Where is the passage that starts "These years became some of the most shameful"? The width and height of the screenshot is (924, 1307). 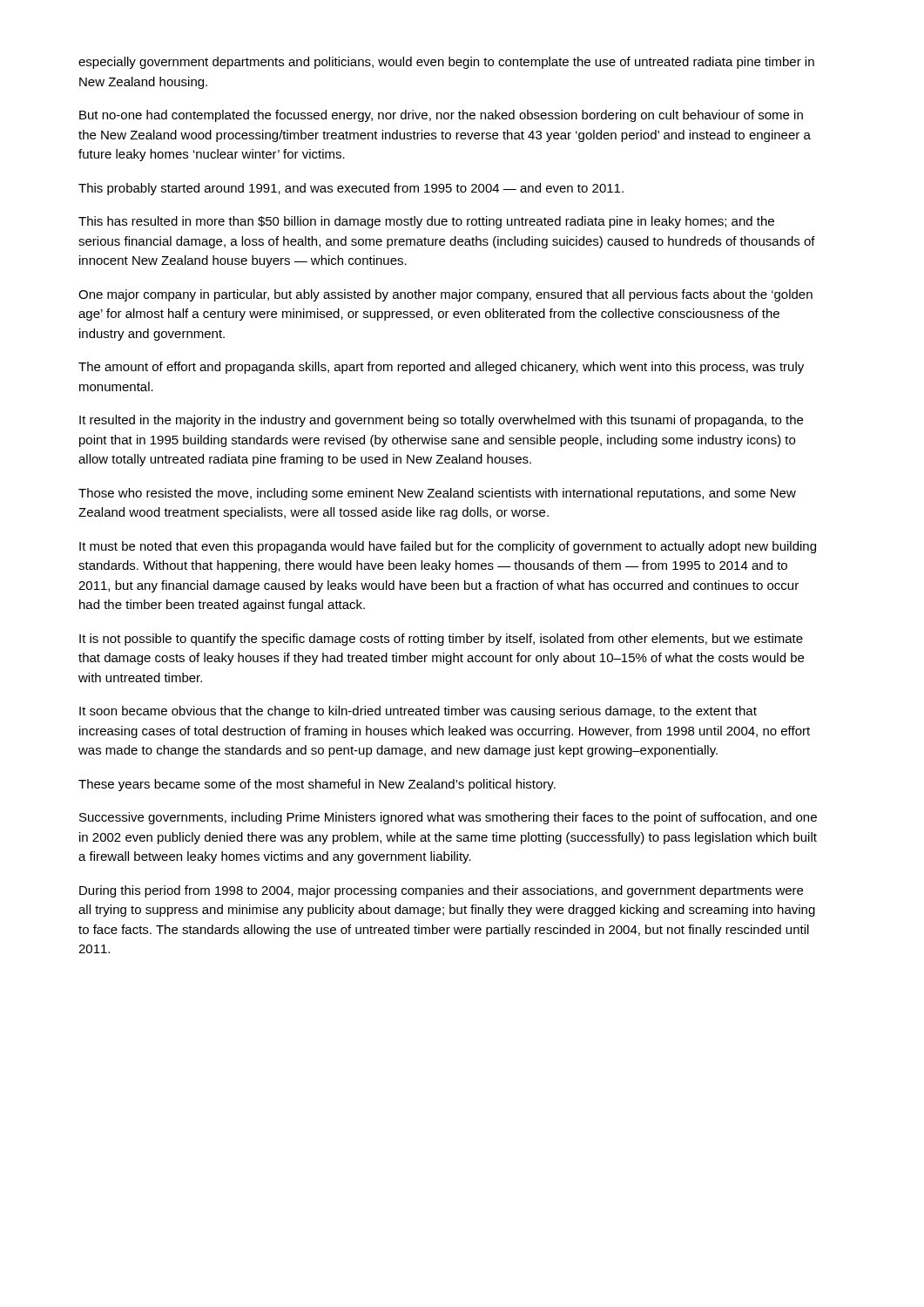[x=317, y=783]
